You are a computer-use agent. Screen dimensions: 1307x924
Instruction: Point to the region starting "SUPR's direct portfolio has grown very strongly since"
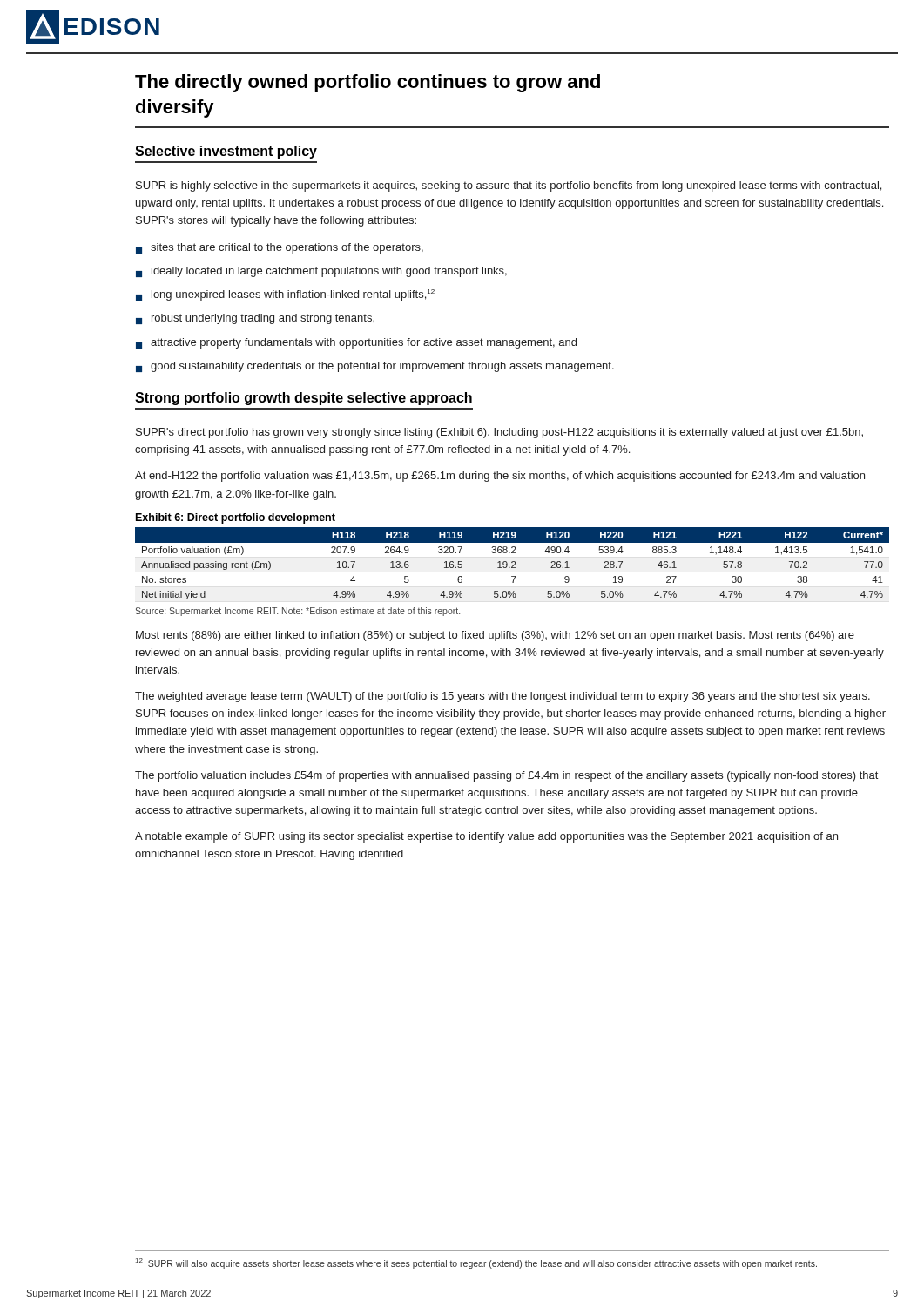point(499,441)
